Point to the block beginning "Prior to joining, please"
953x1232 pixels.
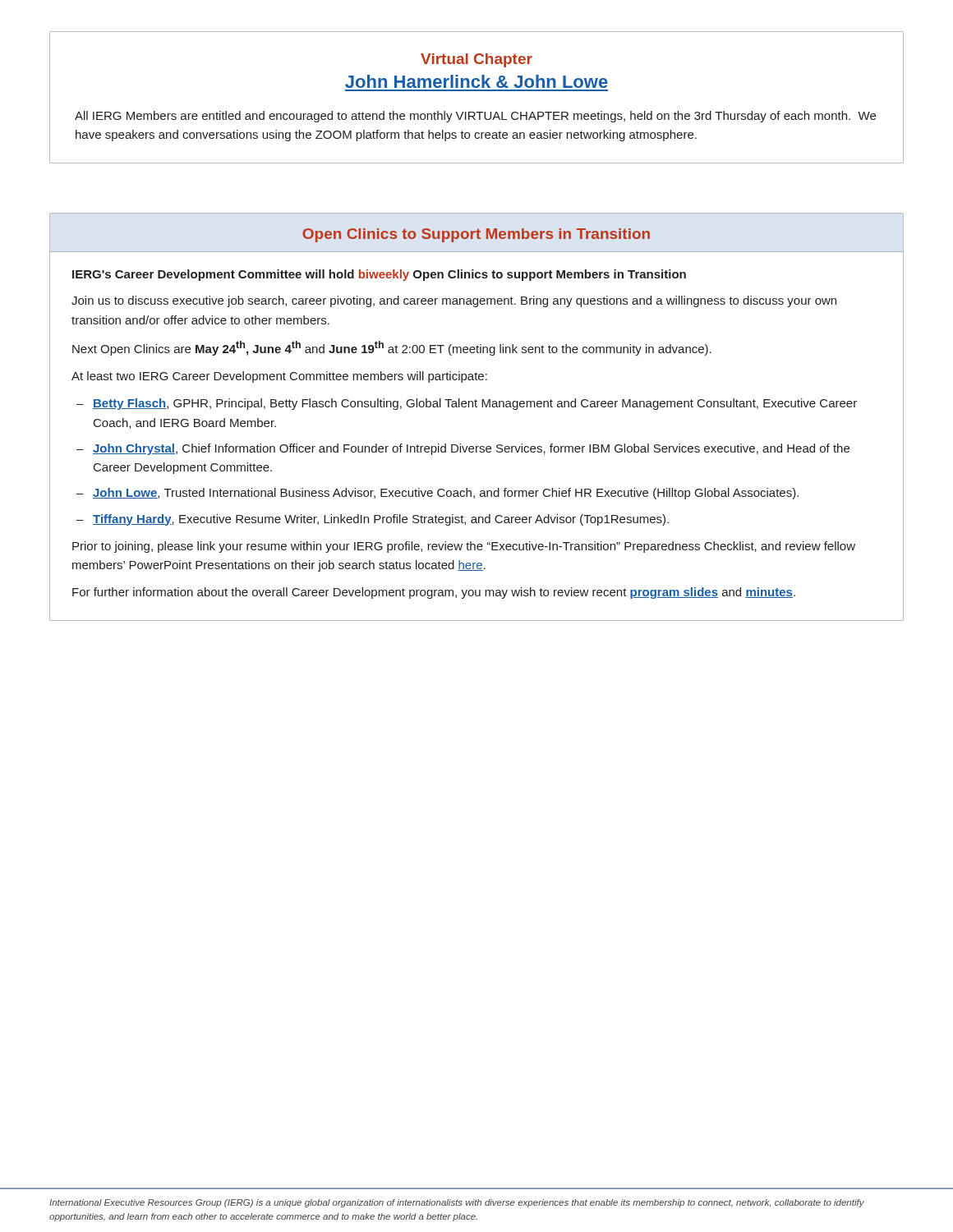[463, 555]
